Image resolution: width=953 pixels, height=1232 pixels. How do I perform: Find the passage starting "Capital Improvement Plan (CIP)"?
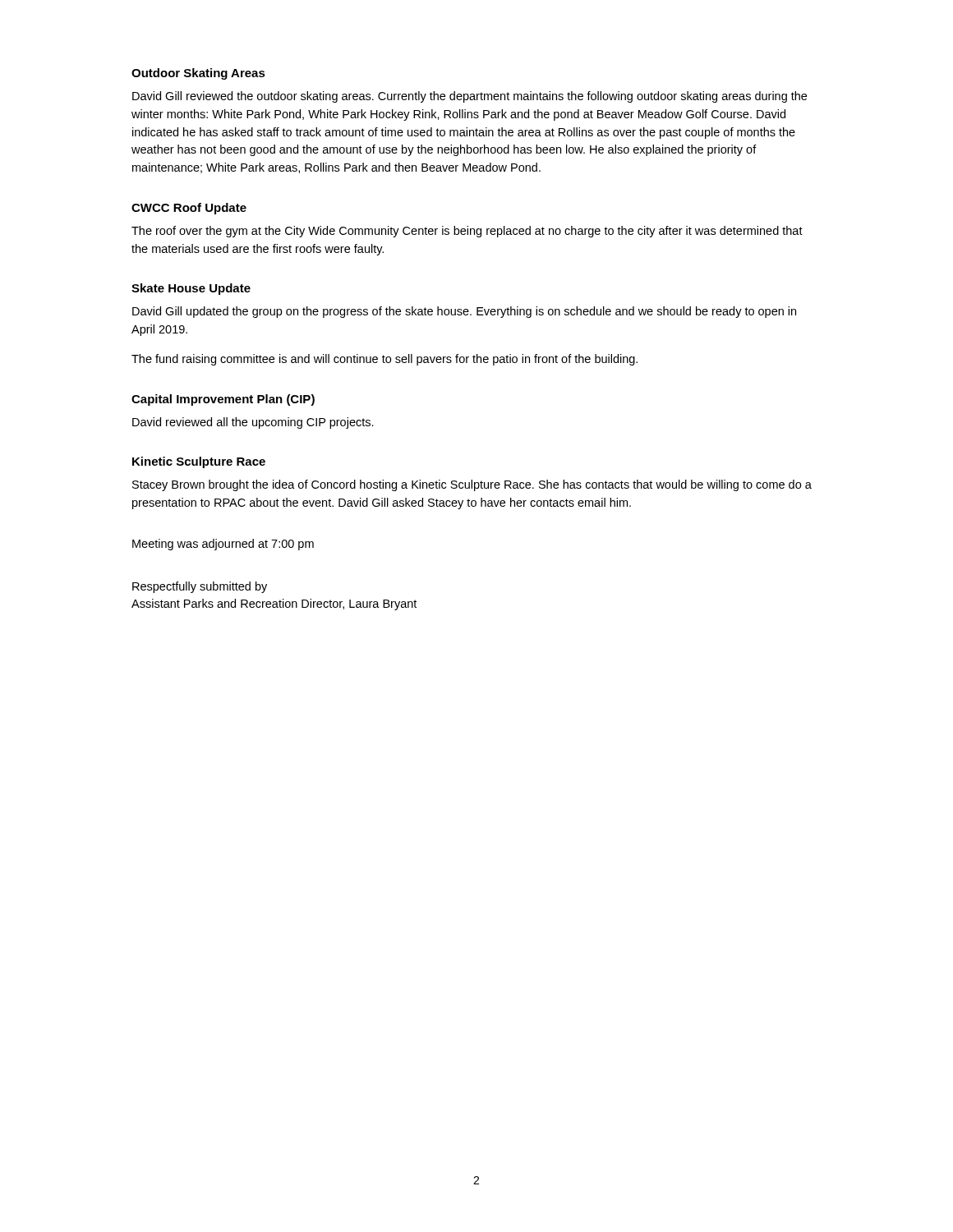click(223, 398)
